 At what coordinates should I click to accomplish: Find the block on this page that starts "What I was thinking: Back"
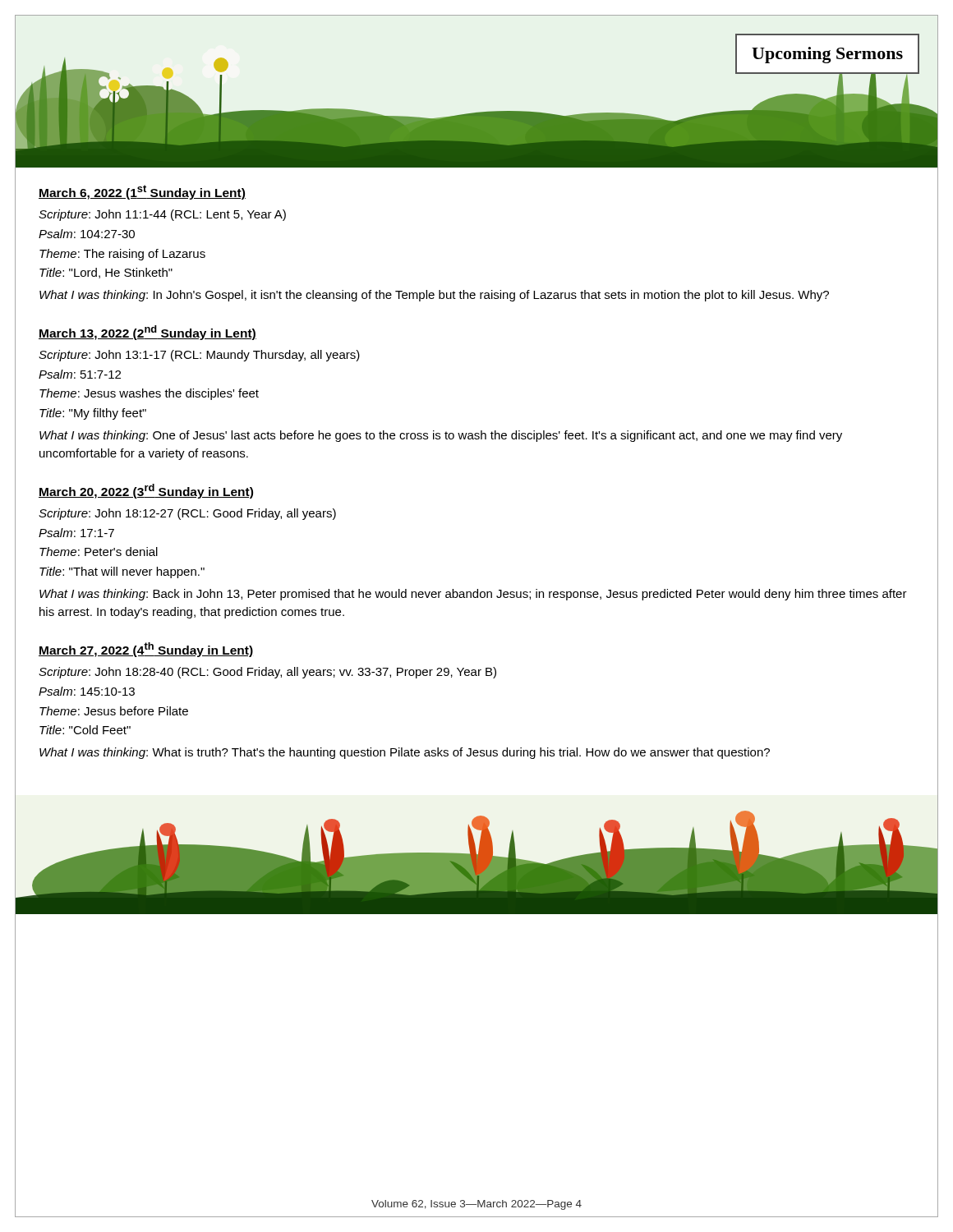click(x=473, y=603)
